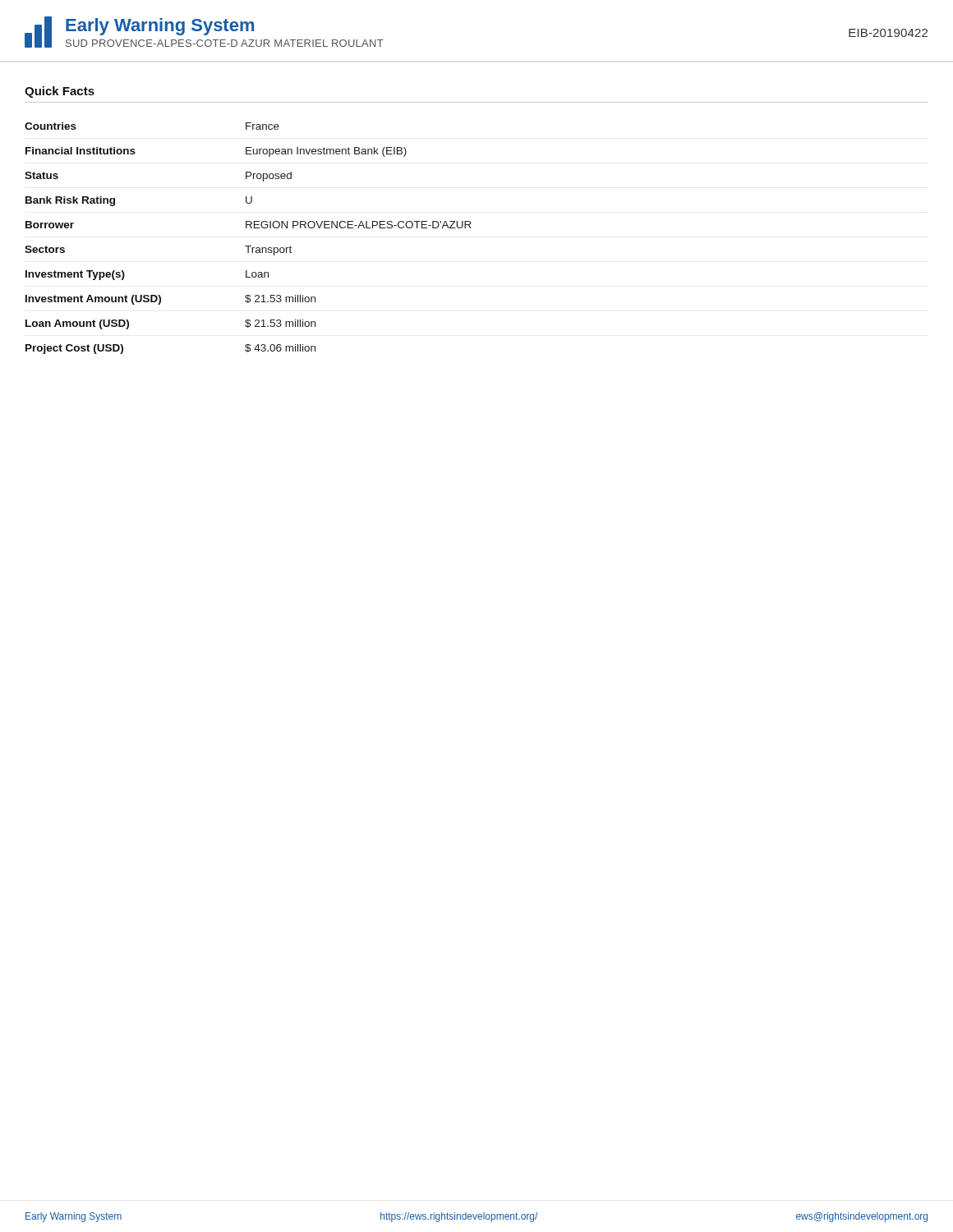Viewport: 953px width, 1232px height.
Task: Select a section header
Action: 476,94
